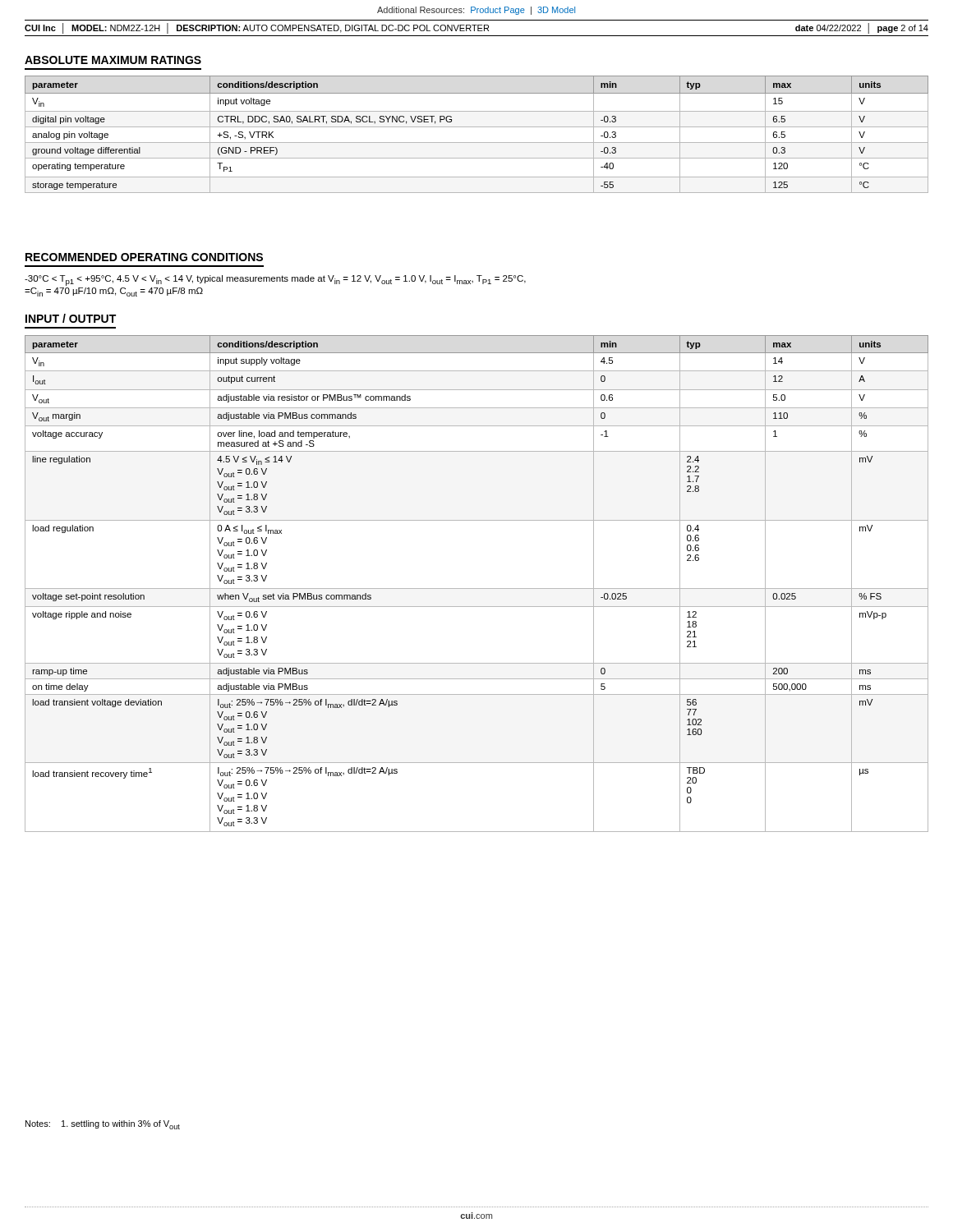Locate the block starting "30°C < Tp1 < +95°C, 4.5 V <"
Viewport: 953px width, 1232px height.
click(275, 286)
